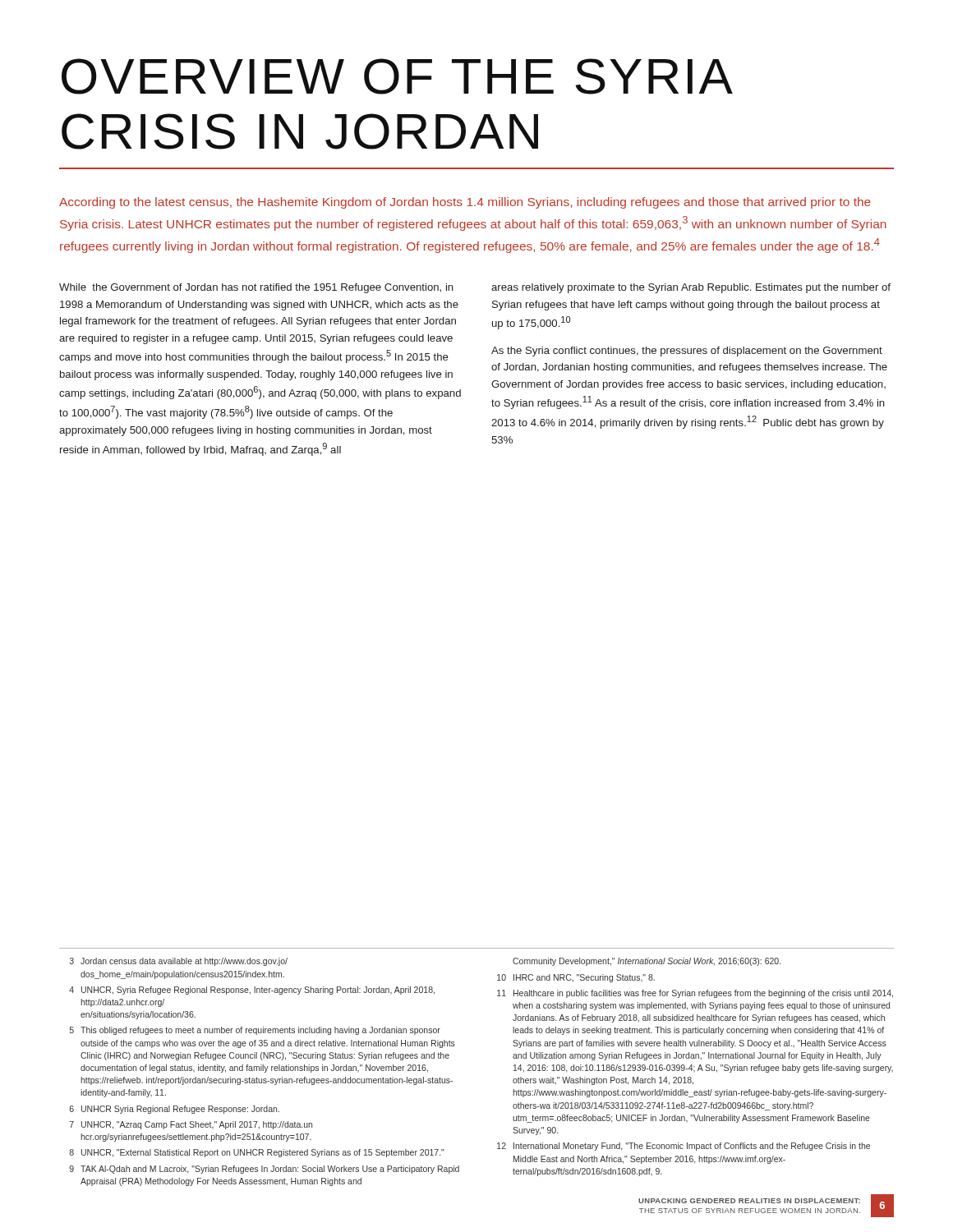Select the text starting "9 TAK Al-Qdah and"

pos(260,1175)
